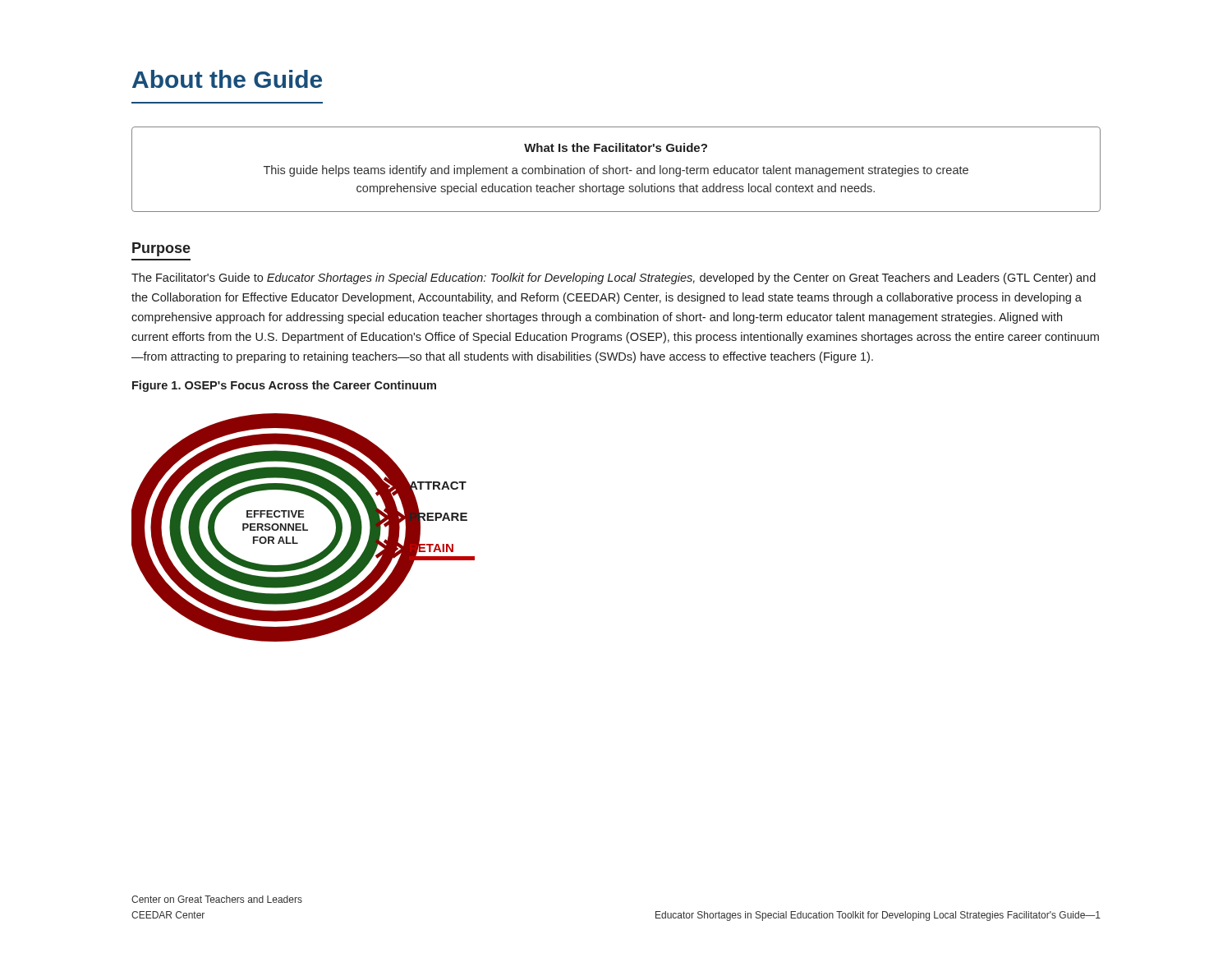The width and height of the screenshot is (1232, 953).
Task: Point to "Figure 1. OSEP's Focus Across the Career Continuum"
Action: 284,385
